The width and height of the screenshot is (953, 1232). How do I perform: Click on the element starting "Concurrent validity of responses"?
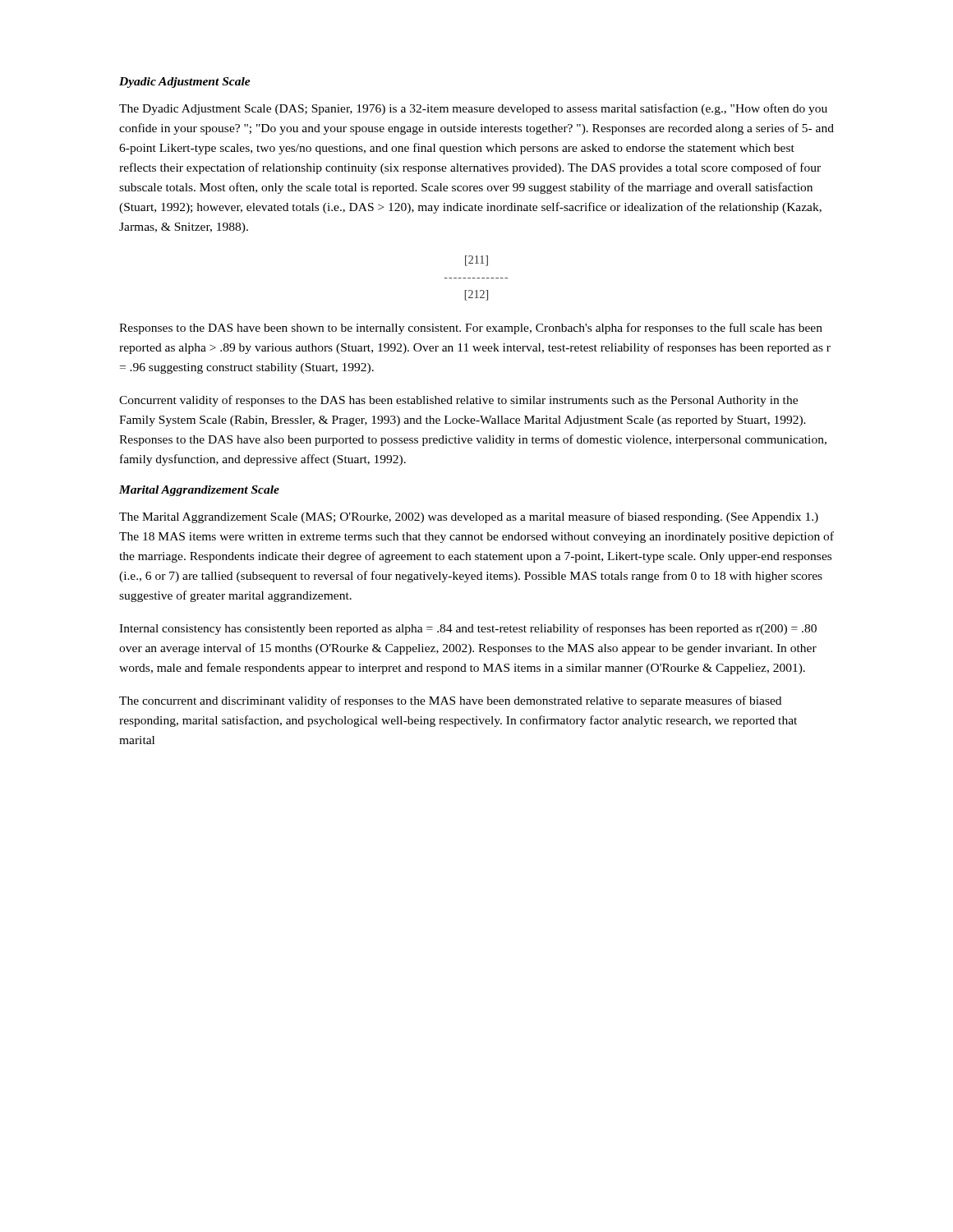pos(476,430)
